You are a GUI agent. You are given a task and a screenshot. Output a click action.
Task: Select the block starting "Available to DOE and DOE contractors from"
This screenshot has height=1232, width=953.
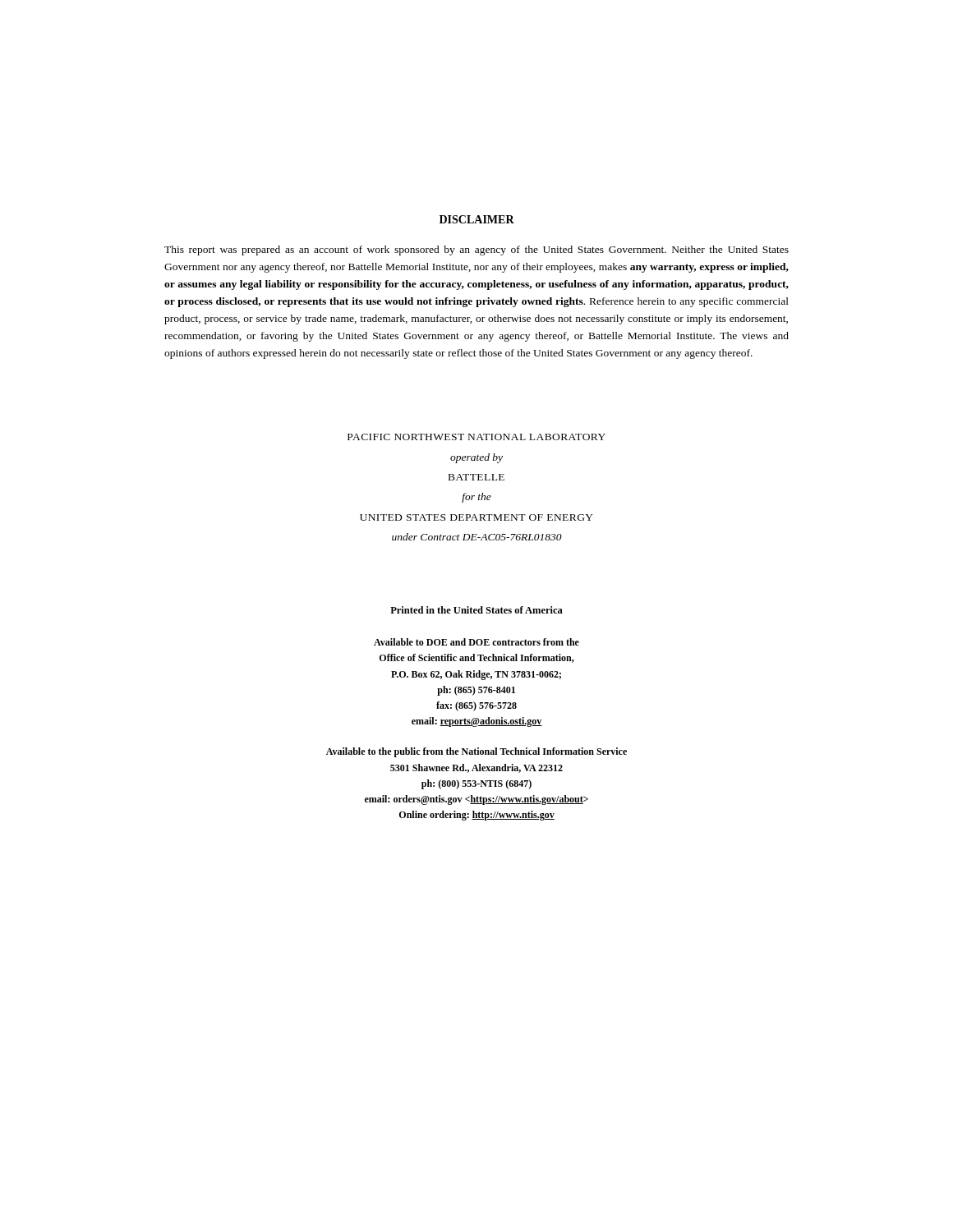(476, 682)
